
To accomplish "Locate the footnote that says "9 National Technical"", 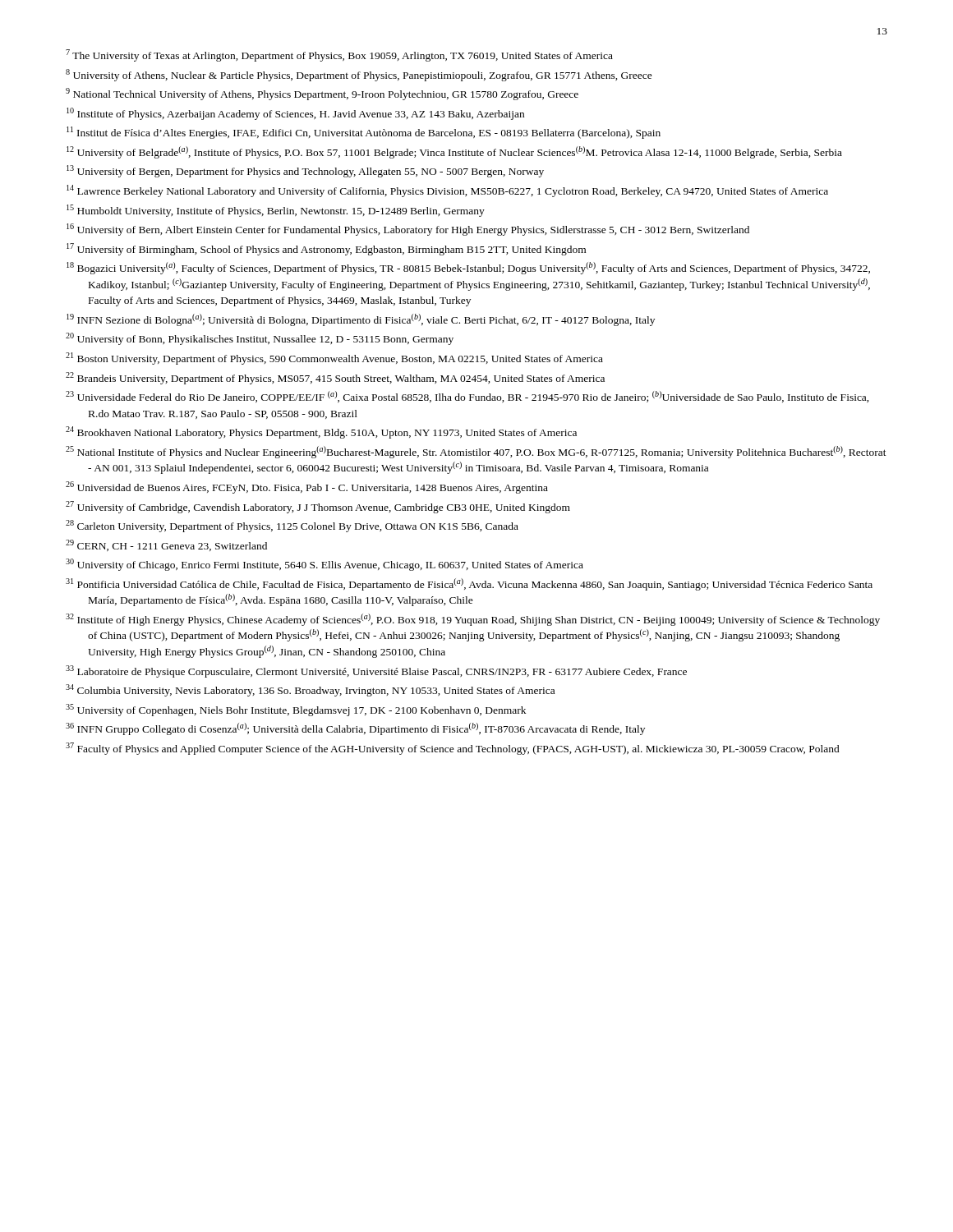I will point(322,93).
